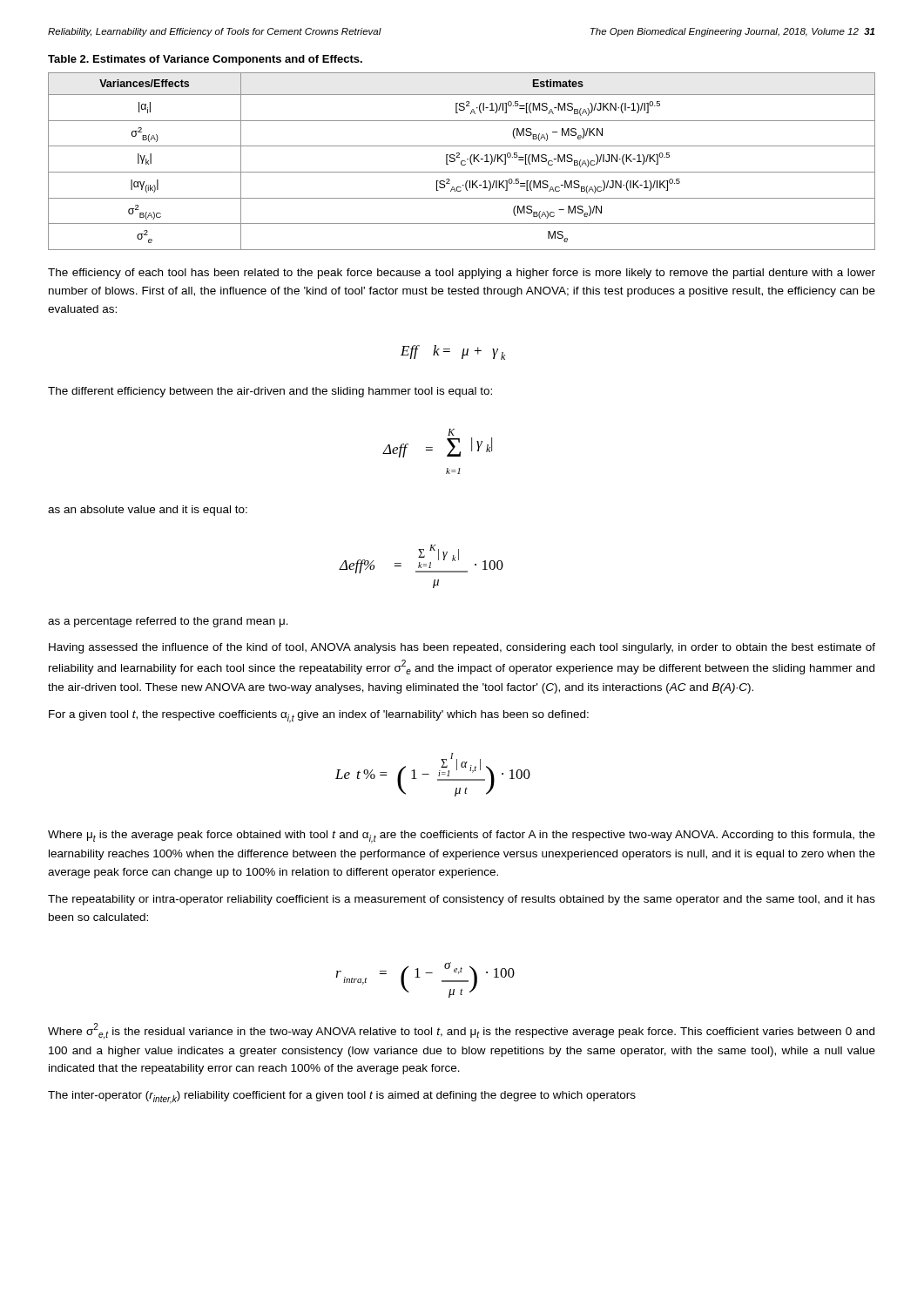
Task: Select the caption that says "Table 2. Estimates of Variance Components"
Action: [205, 59]
